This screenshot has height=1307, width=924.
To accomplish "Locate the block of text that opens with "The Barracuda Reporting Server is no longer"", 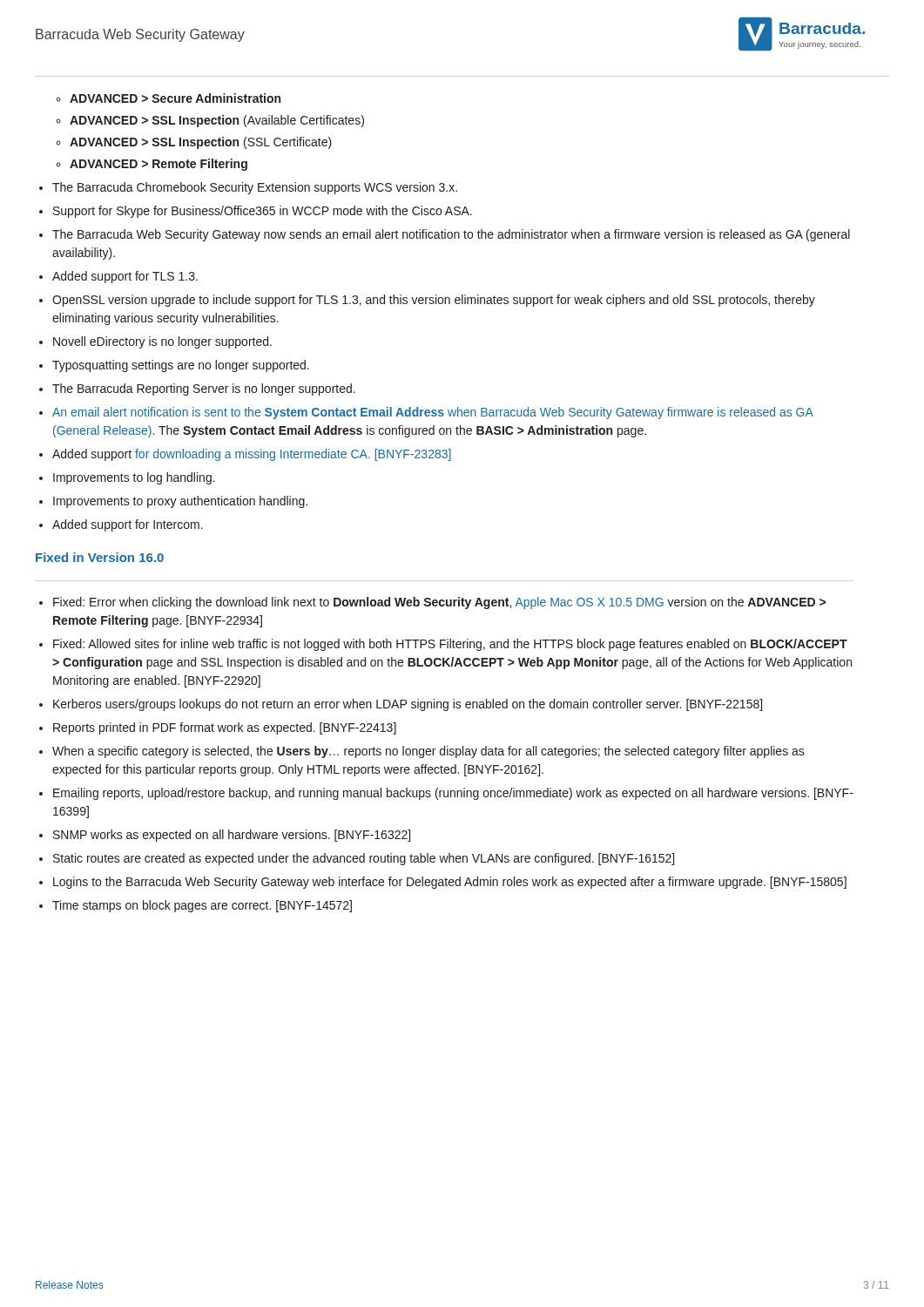I will (x=204, y=389).
